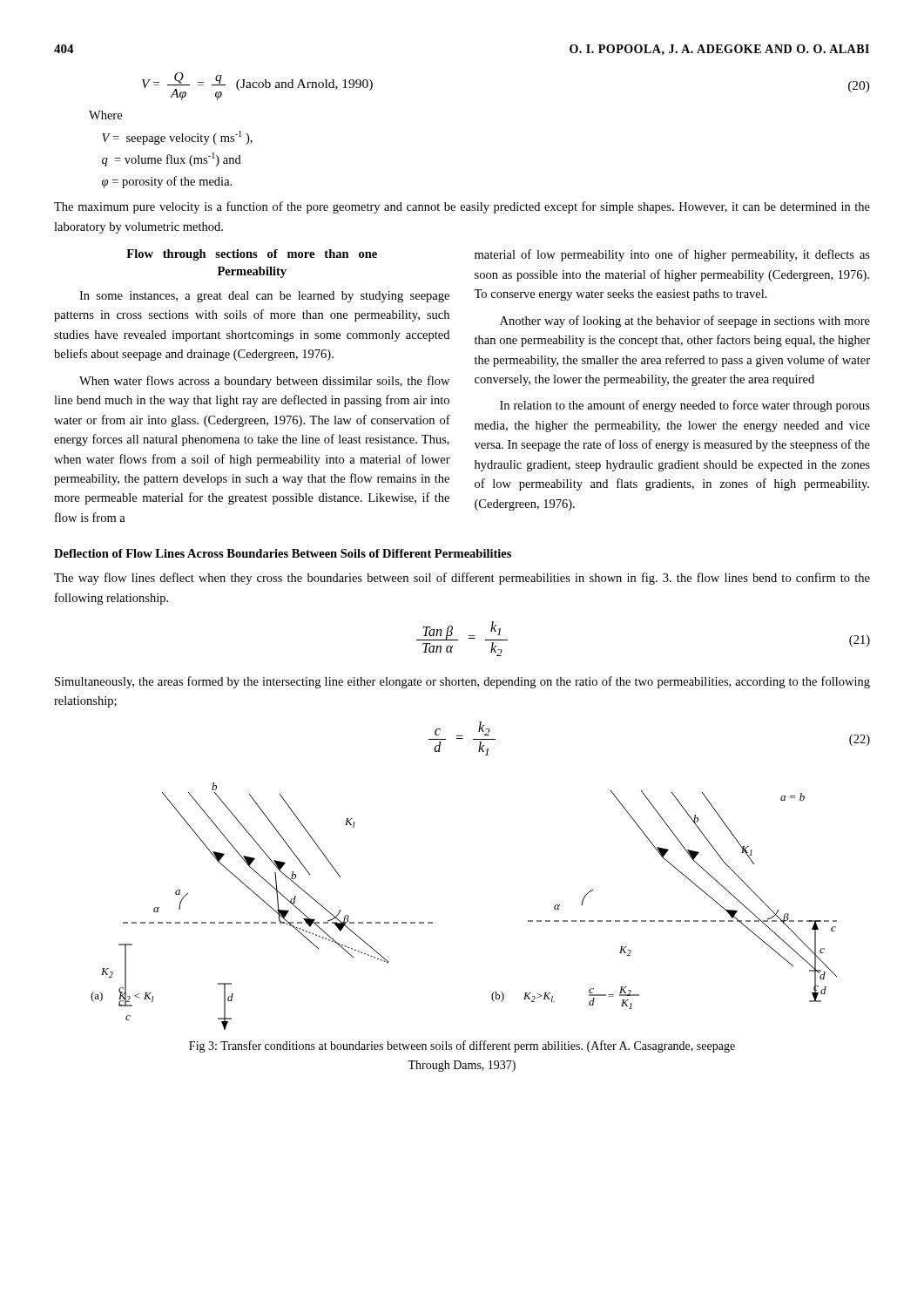Screen dimensions: 1307x924
Task: Navigate to the element starting "c d = k2 k1"
Action: 484,739
